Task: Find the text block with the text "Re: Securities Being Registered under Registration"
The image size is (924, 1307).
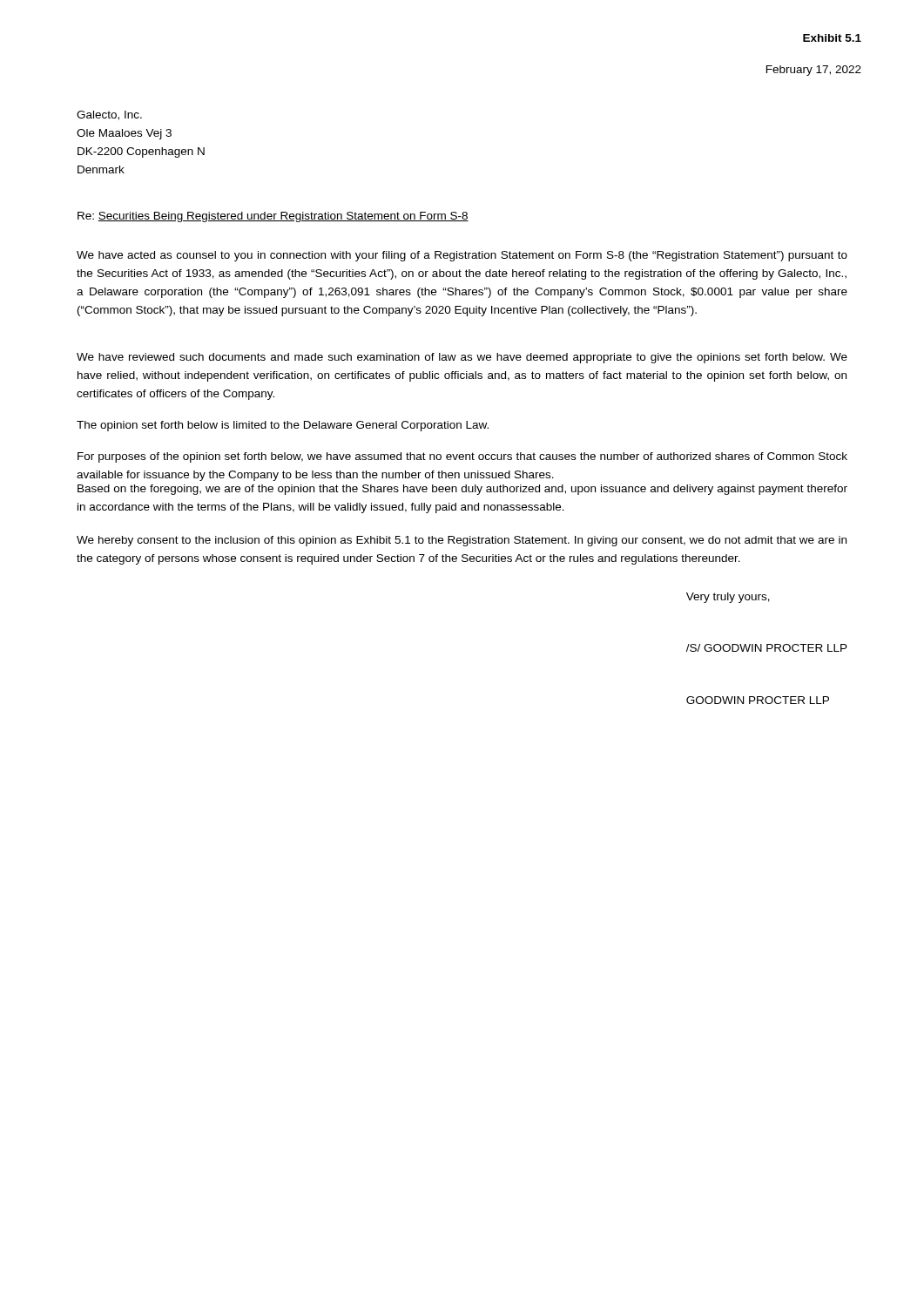Action: pos(272,216)
